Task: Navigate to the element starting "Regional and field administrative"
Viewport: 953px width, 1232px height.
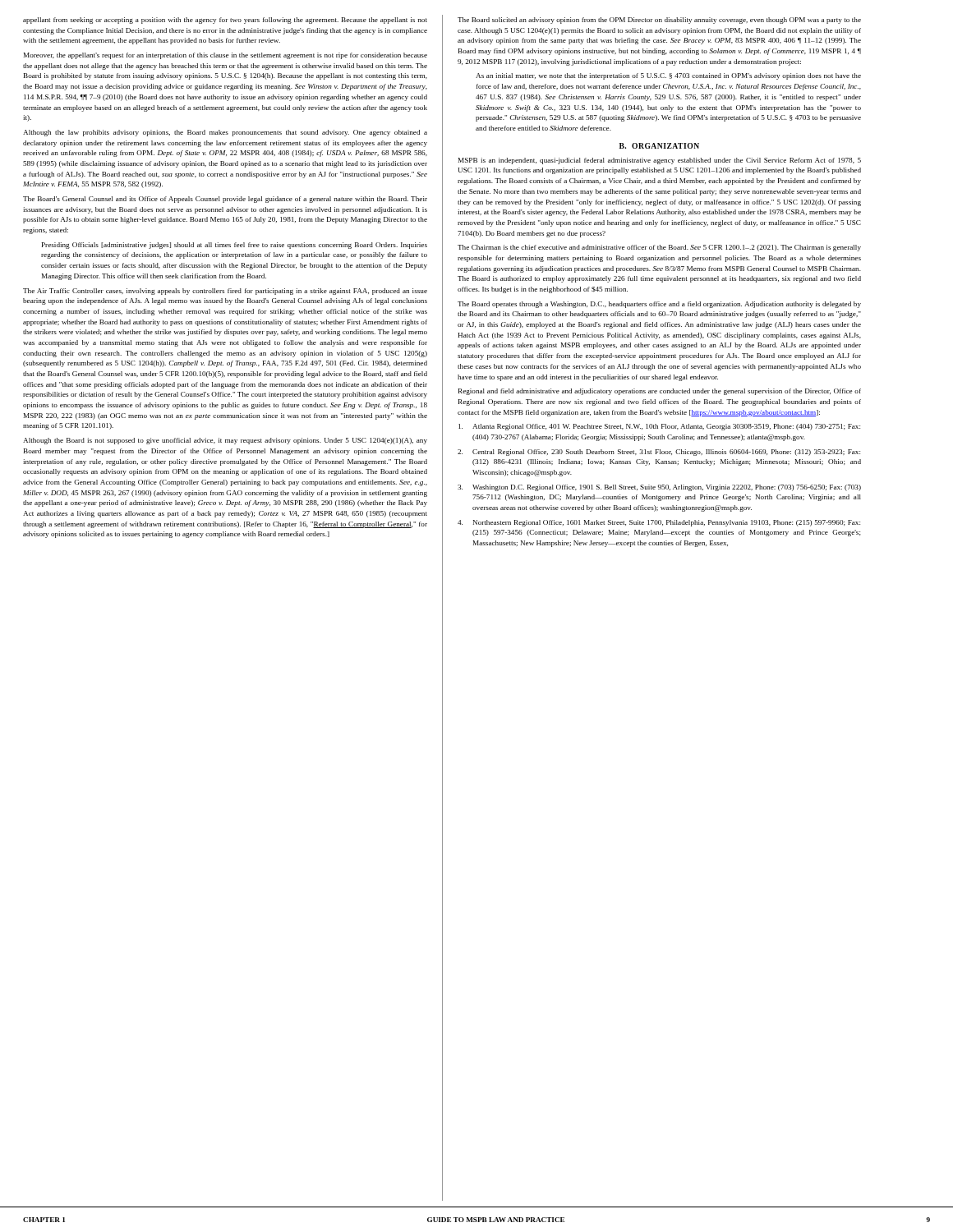Action: [659, 402]
